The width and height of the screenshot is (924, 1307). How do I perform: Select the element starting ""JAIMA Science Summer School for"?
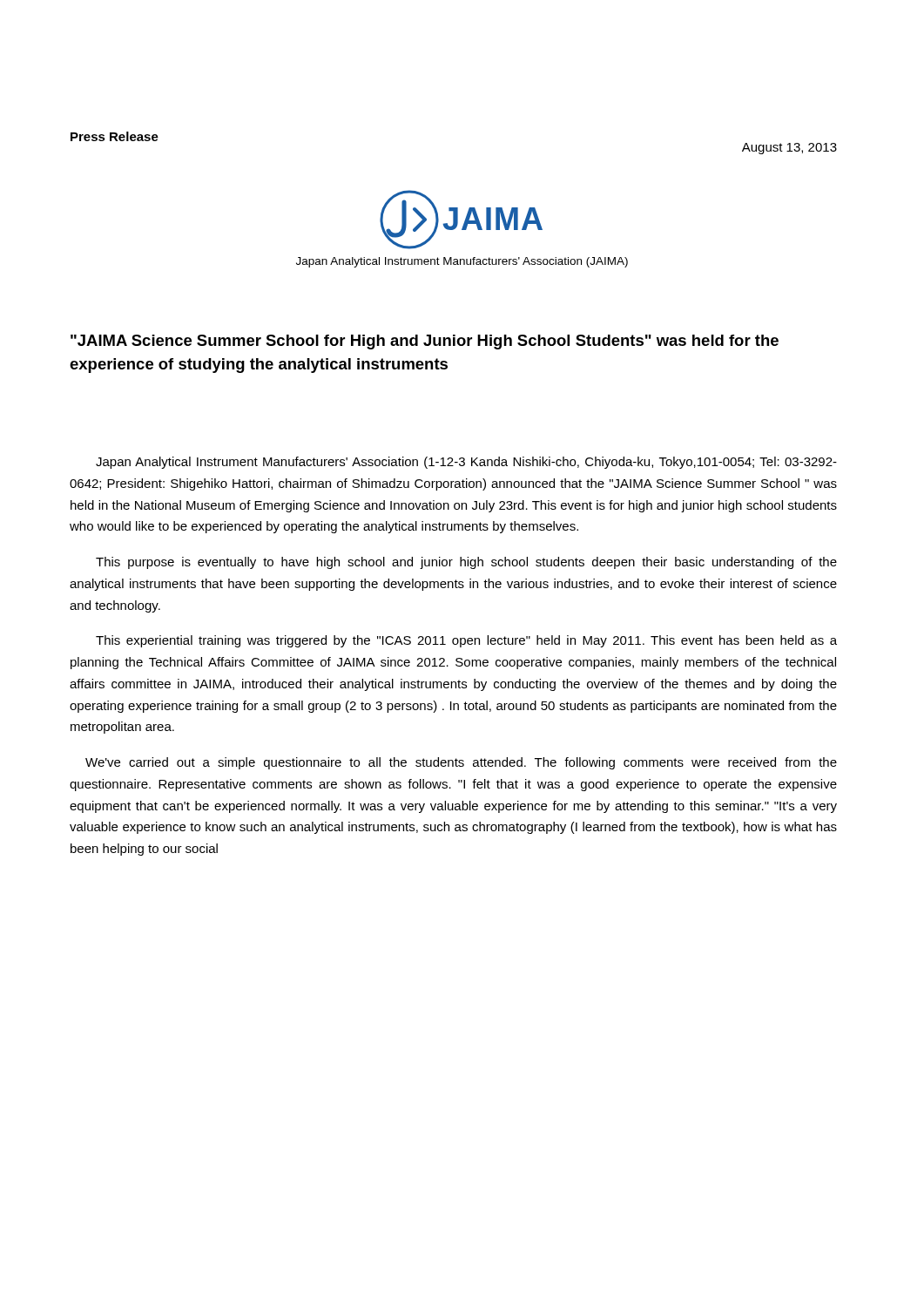pyautogui.click(x=453, y=353)
